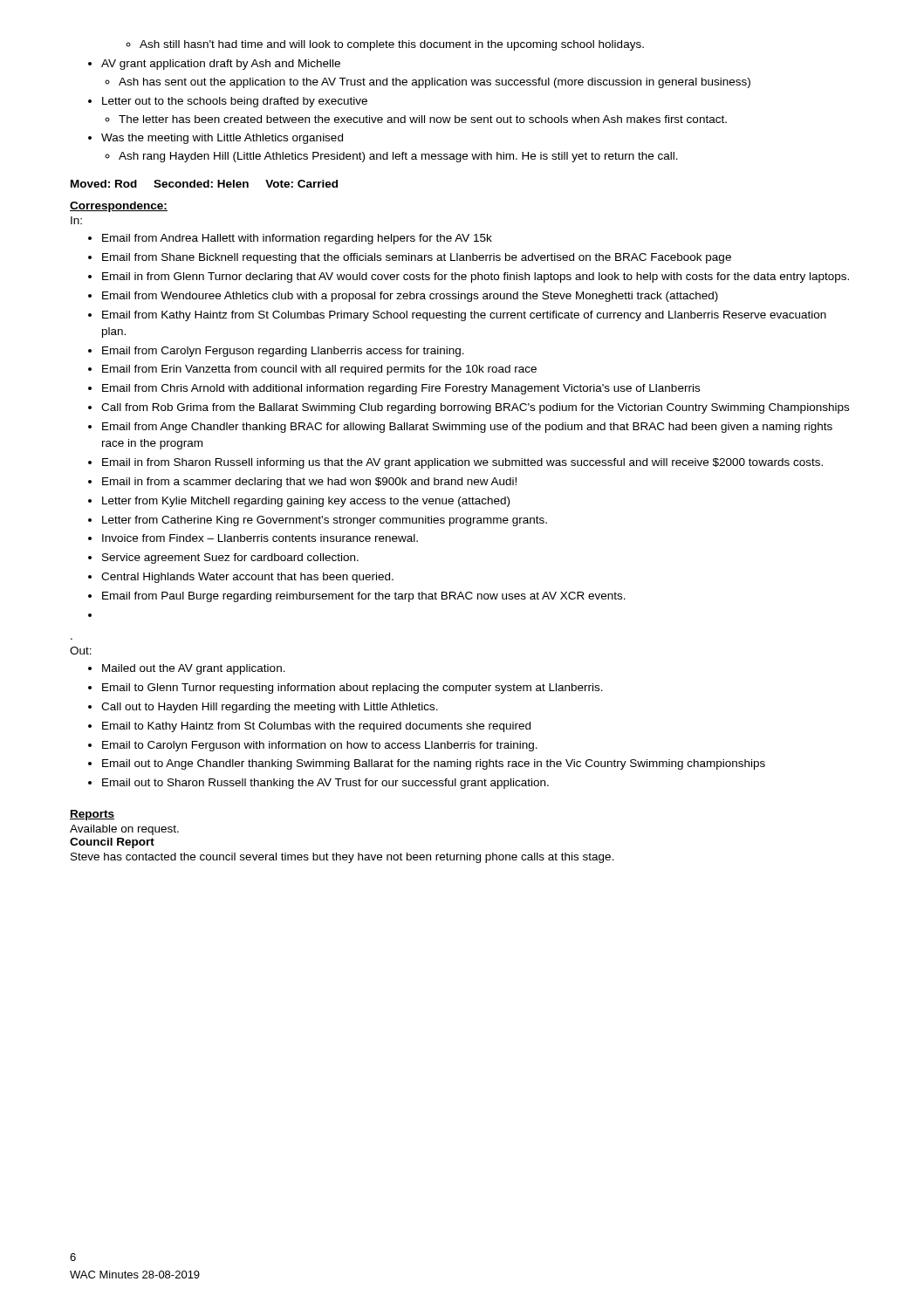Image resolution: width=924 pixels, height=1309 pixels.
Task: Select the passage starting "AV grant application draft by"
Action: 478,73
